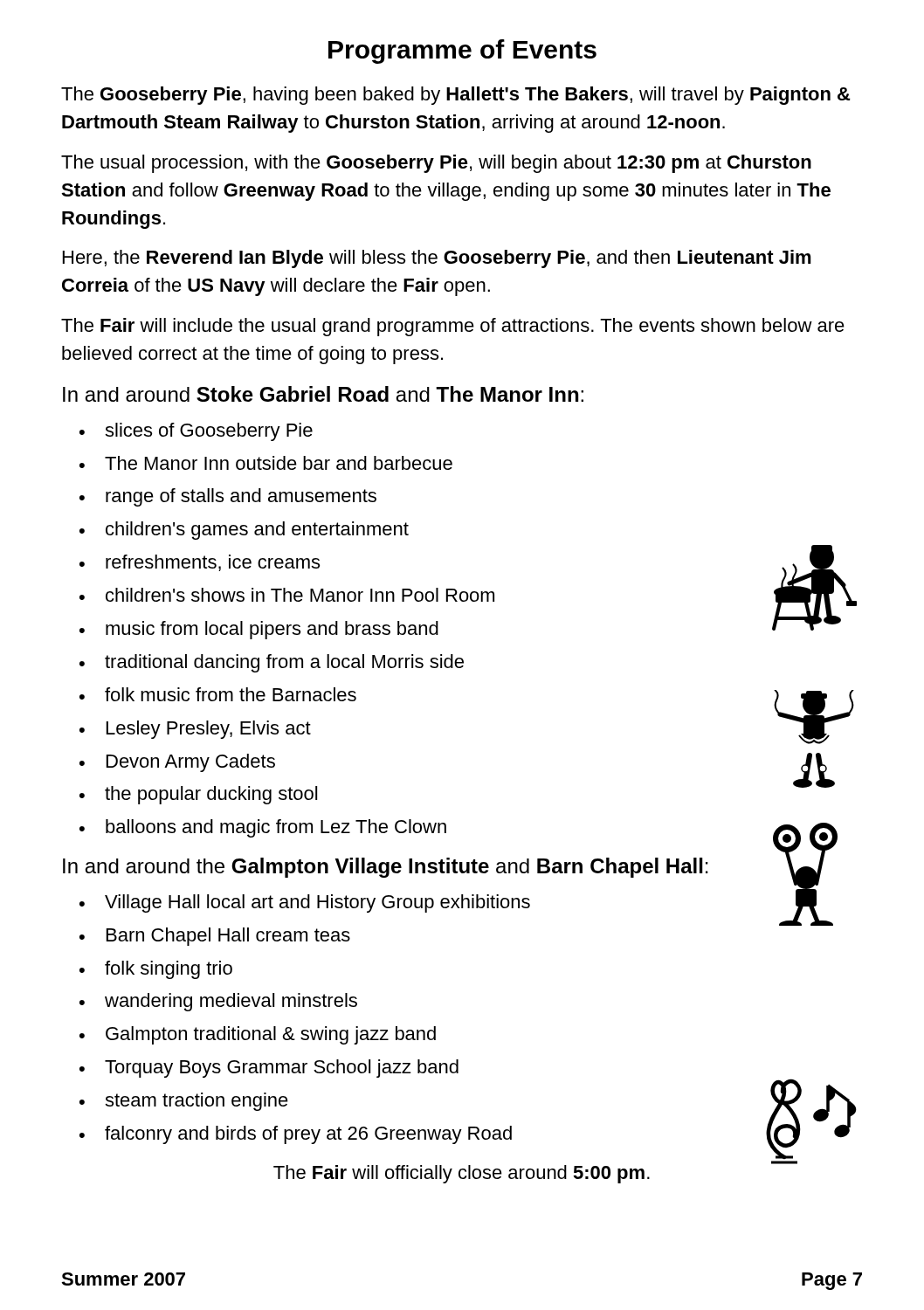Find the block on this page that starts "•range of stalls"
Screen dimensions: 1310x924
click(228, 497)
